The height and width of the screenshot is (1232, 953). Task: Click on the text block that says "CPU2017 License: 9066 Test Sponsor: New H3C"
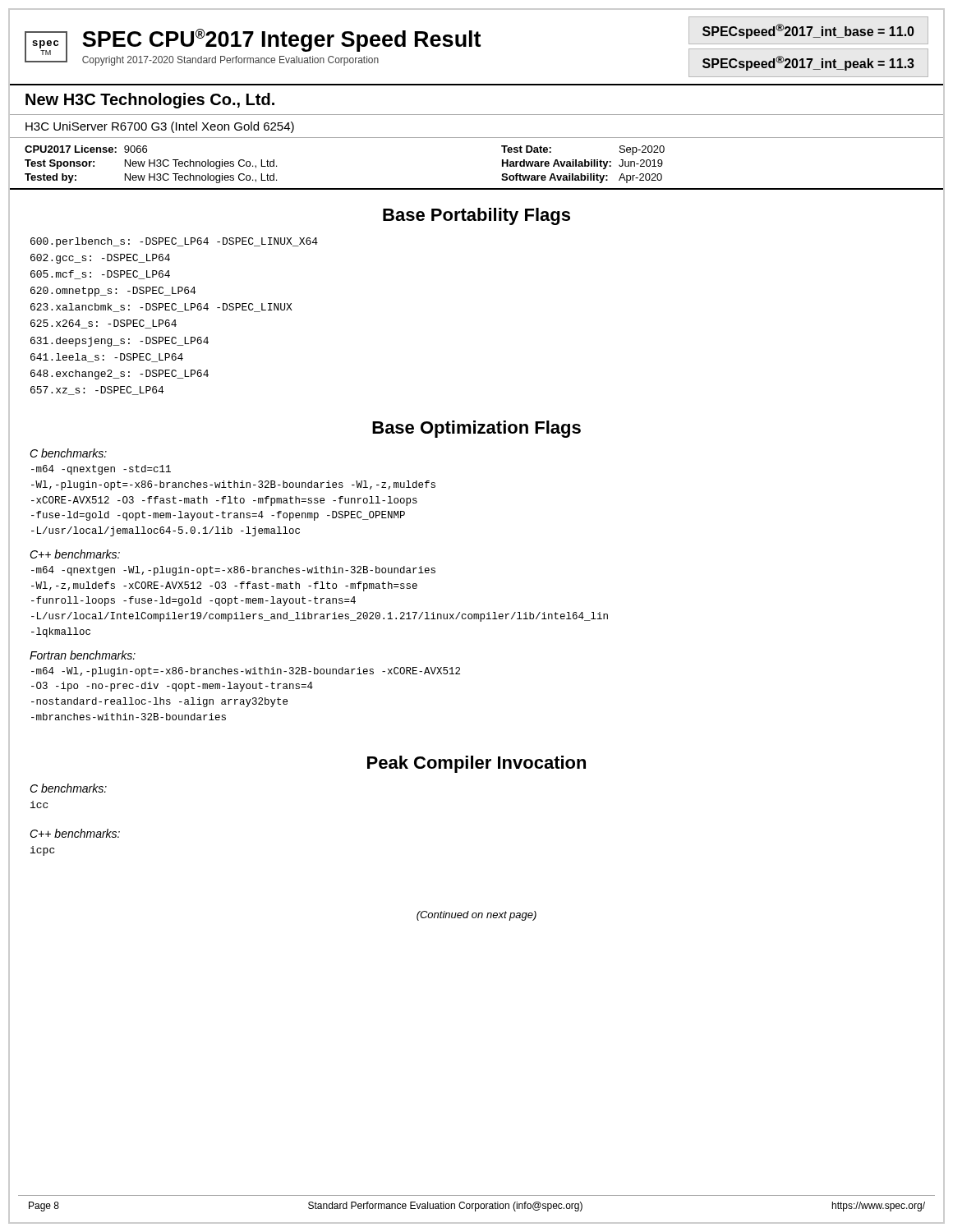151,163
